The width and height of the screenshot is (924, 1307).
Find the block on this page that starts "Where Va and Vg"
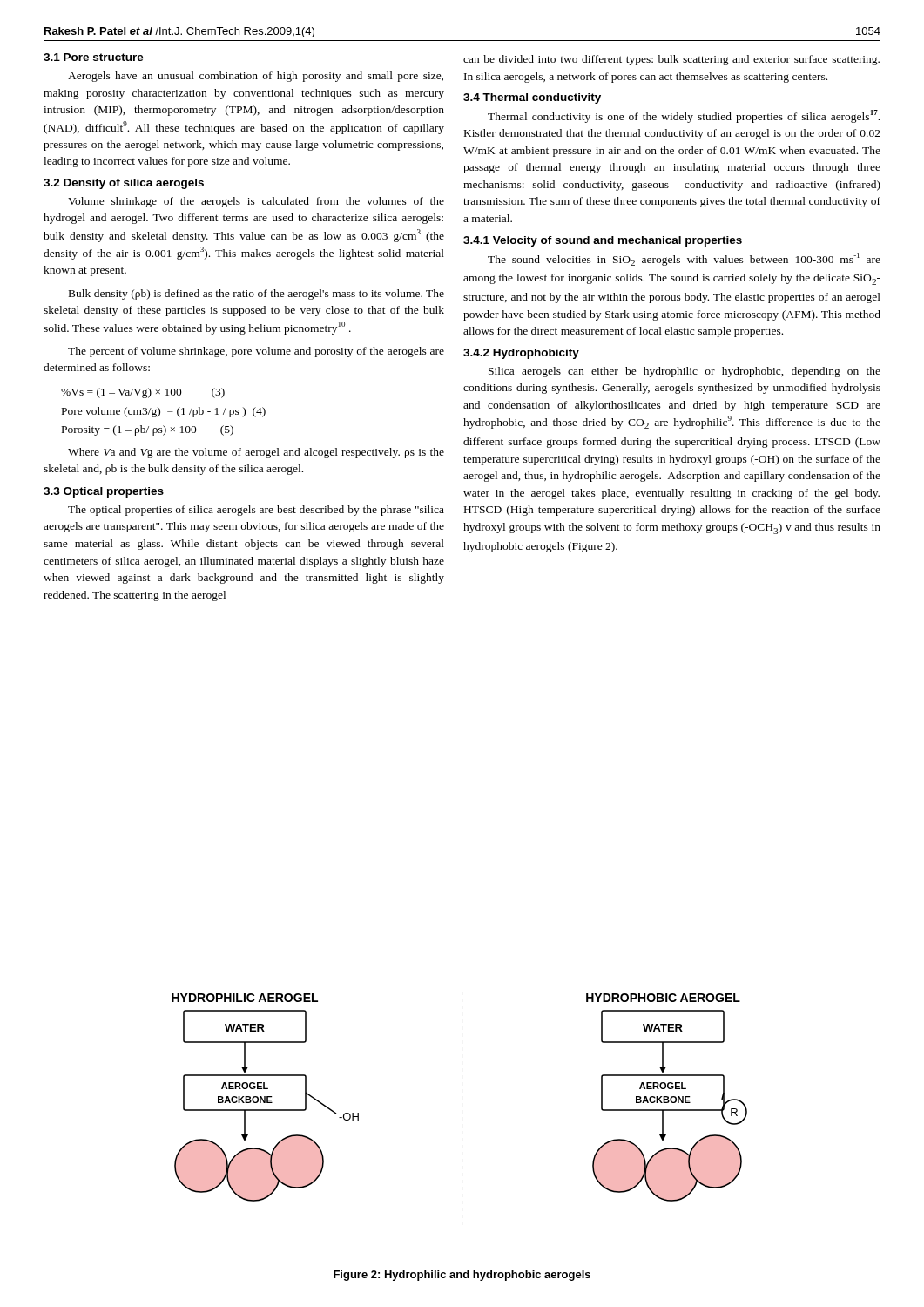click(x=244, y=460)
